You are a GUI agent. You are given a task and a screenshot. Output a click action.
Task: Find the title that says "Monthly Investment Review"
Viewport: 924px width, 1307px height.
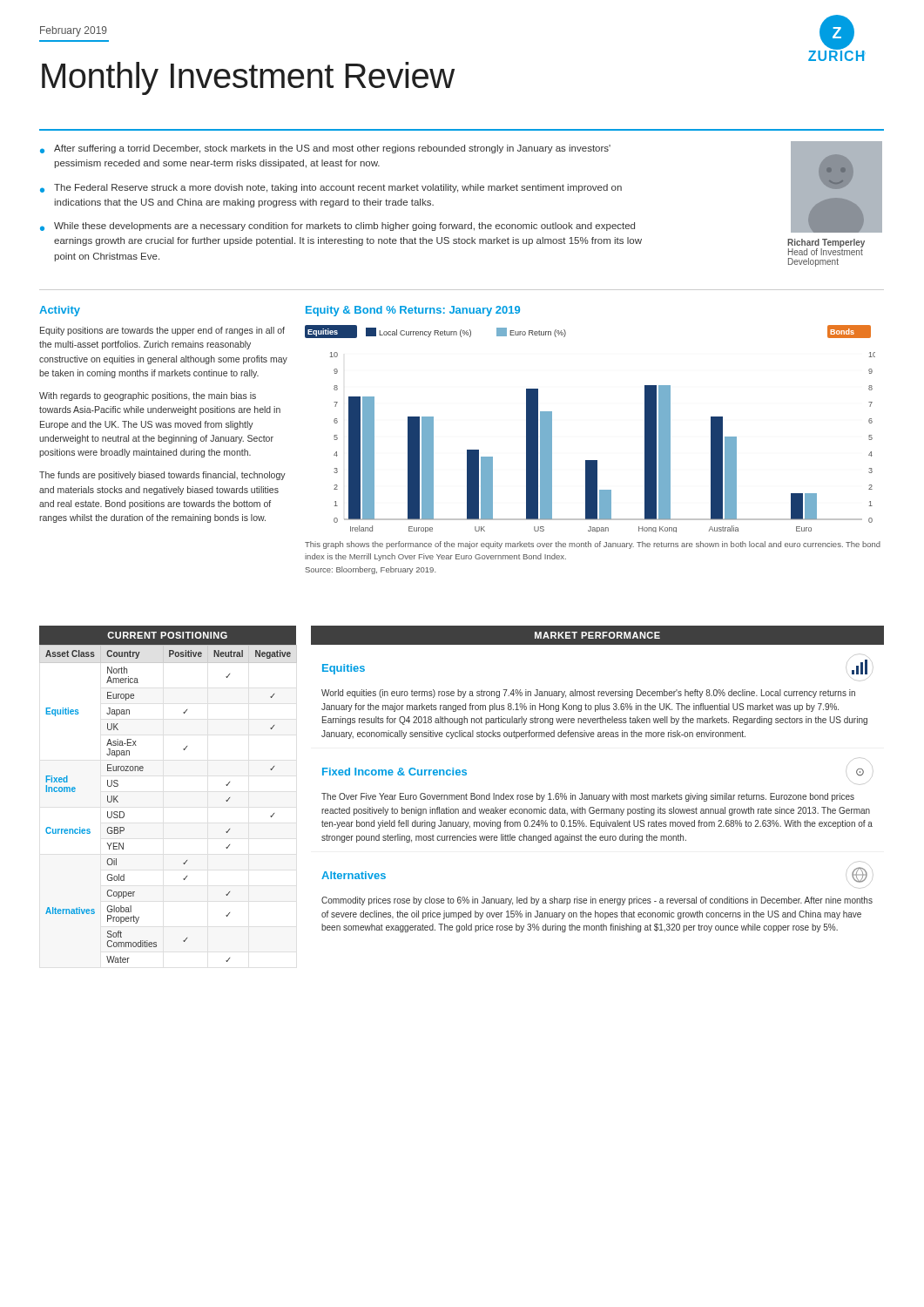click(247, 76)
